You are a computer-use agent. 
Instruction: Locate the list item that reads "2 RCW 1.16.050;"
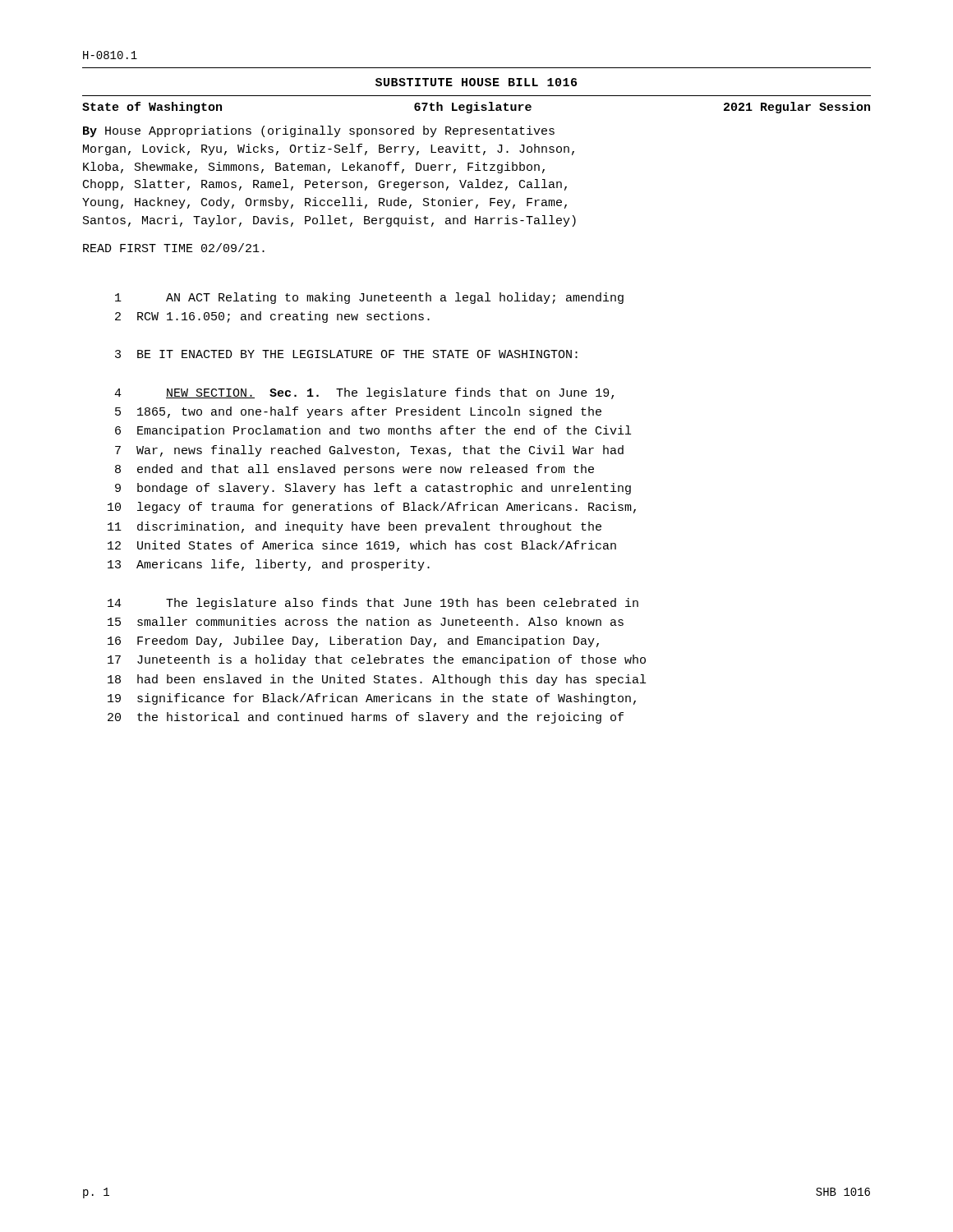tap(272, 317)
